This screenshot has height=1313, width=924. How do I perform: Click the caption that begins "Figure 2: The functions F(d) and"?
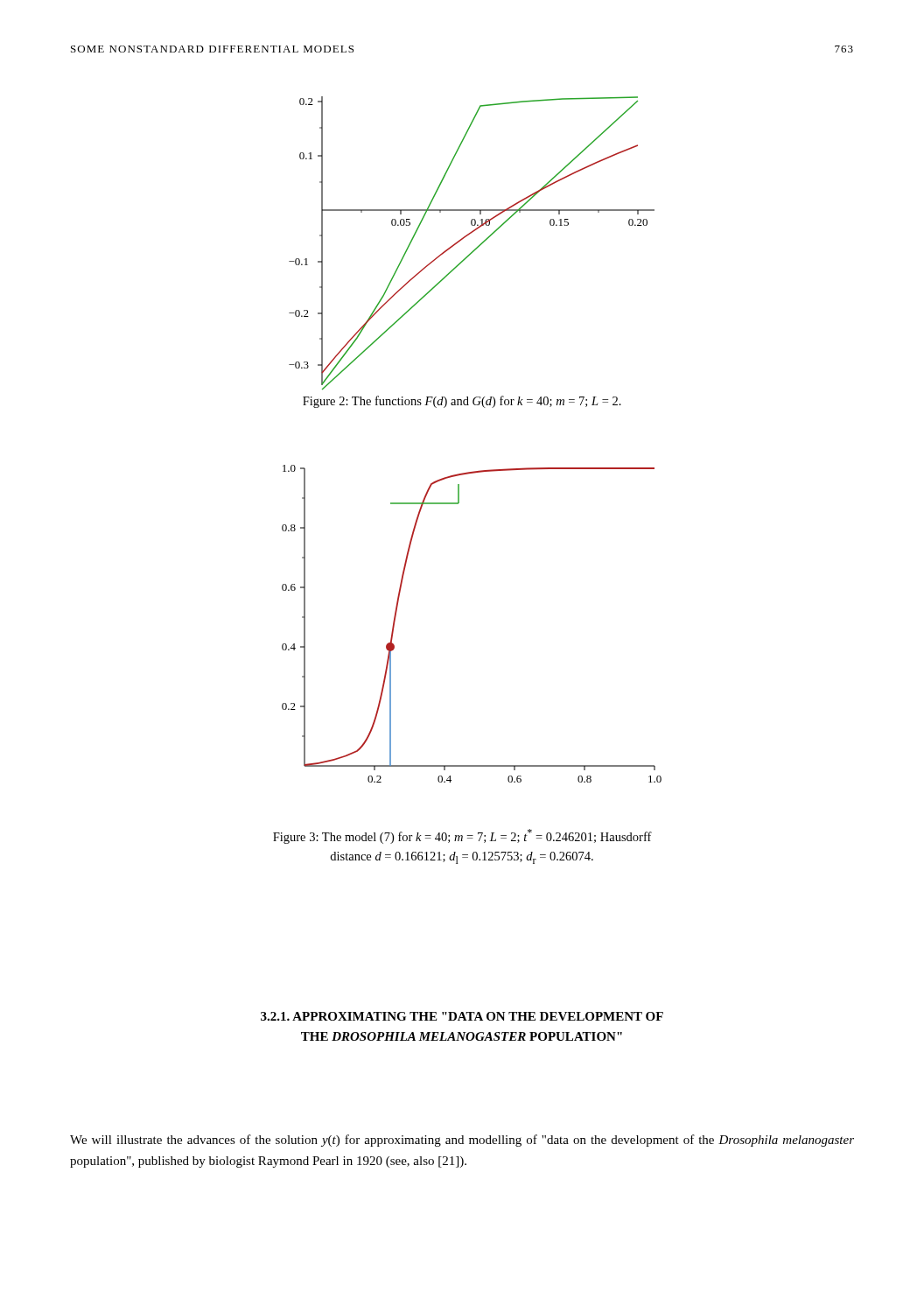pos(462,401)
